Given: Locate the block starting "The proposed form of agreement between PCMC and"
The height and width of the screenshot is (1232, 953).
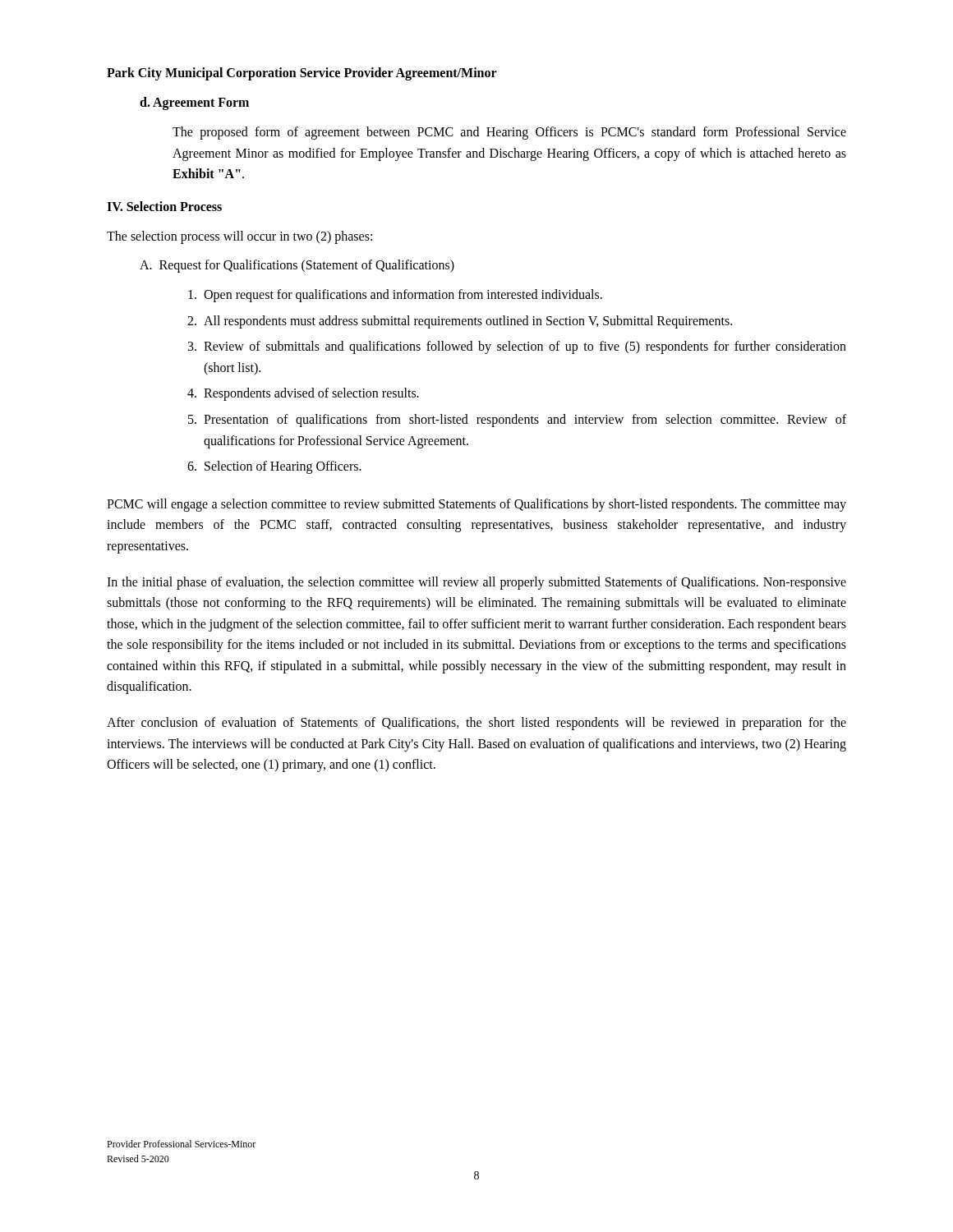Looking at the screenshot, I should tap(509, 153).
